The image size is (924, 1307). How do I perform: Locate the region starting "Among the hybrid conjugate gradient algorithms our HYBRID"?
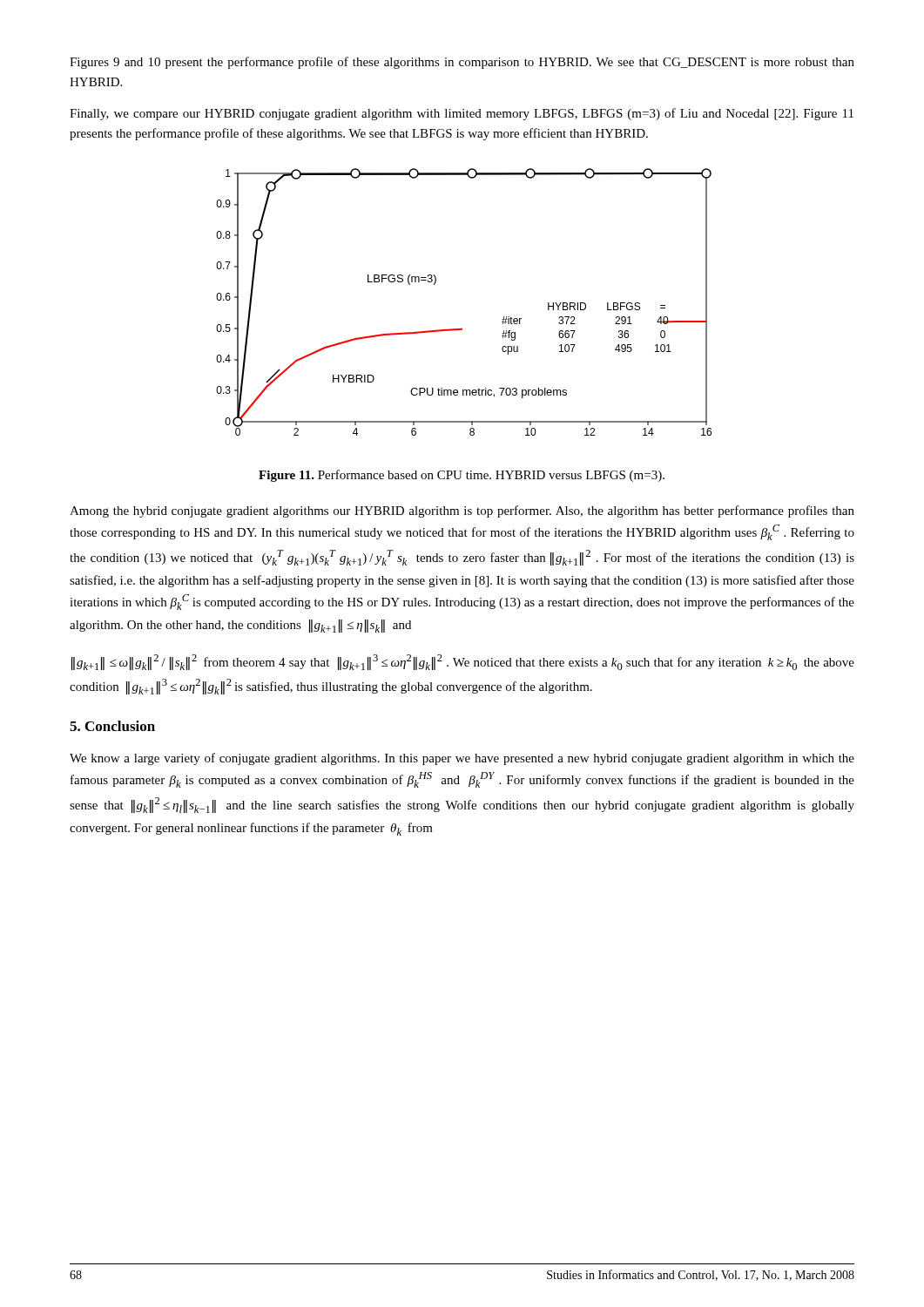pos(462,600)
